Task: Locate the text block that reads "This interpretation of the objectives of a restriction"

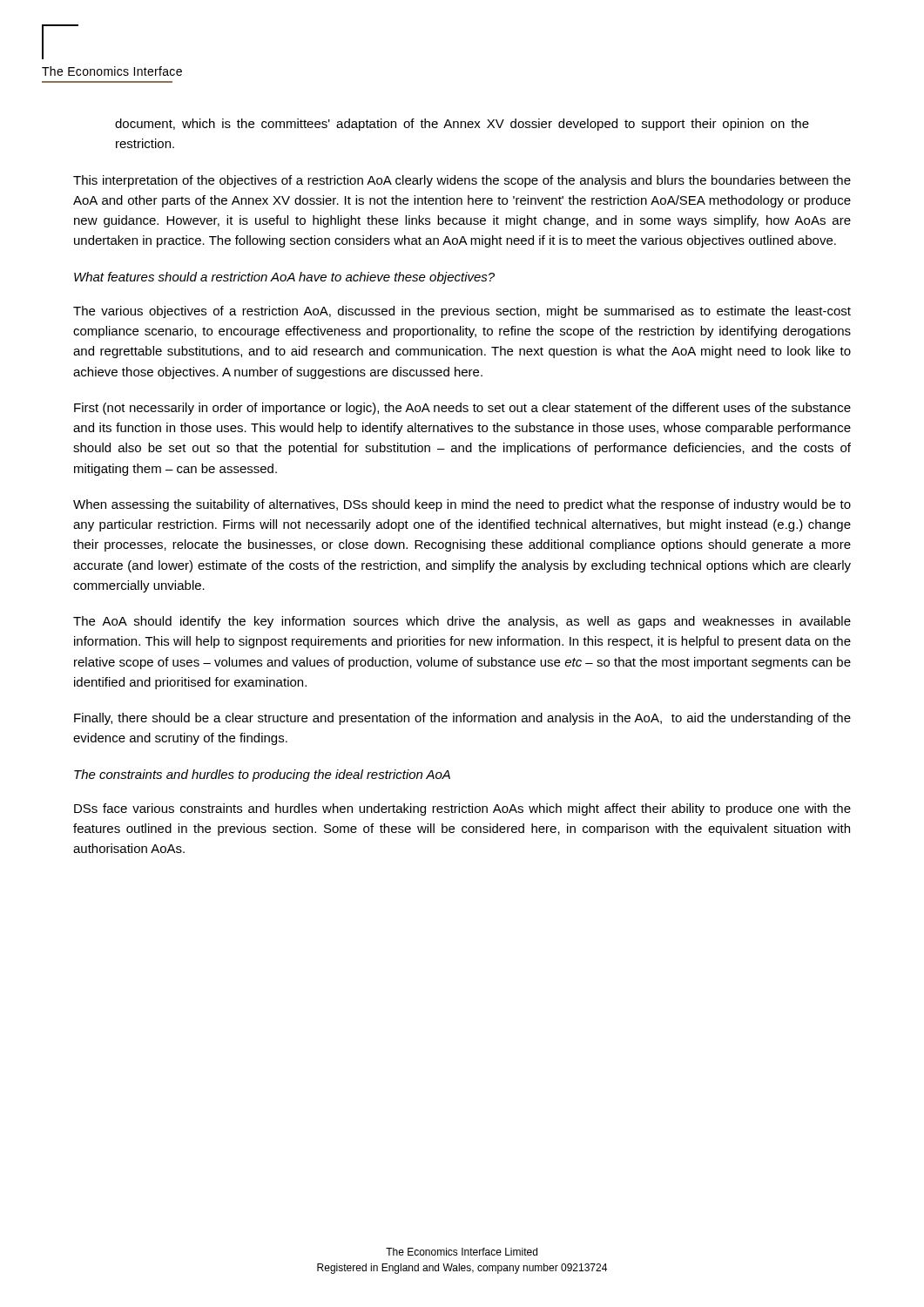Action: 462,210
